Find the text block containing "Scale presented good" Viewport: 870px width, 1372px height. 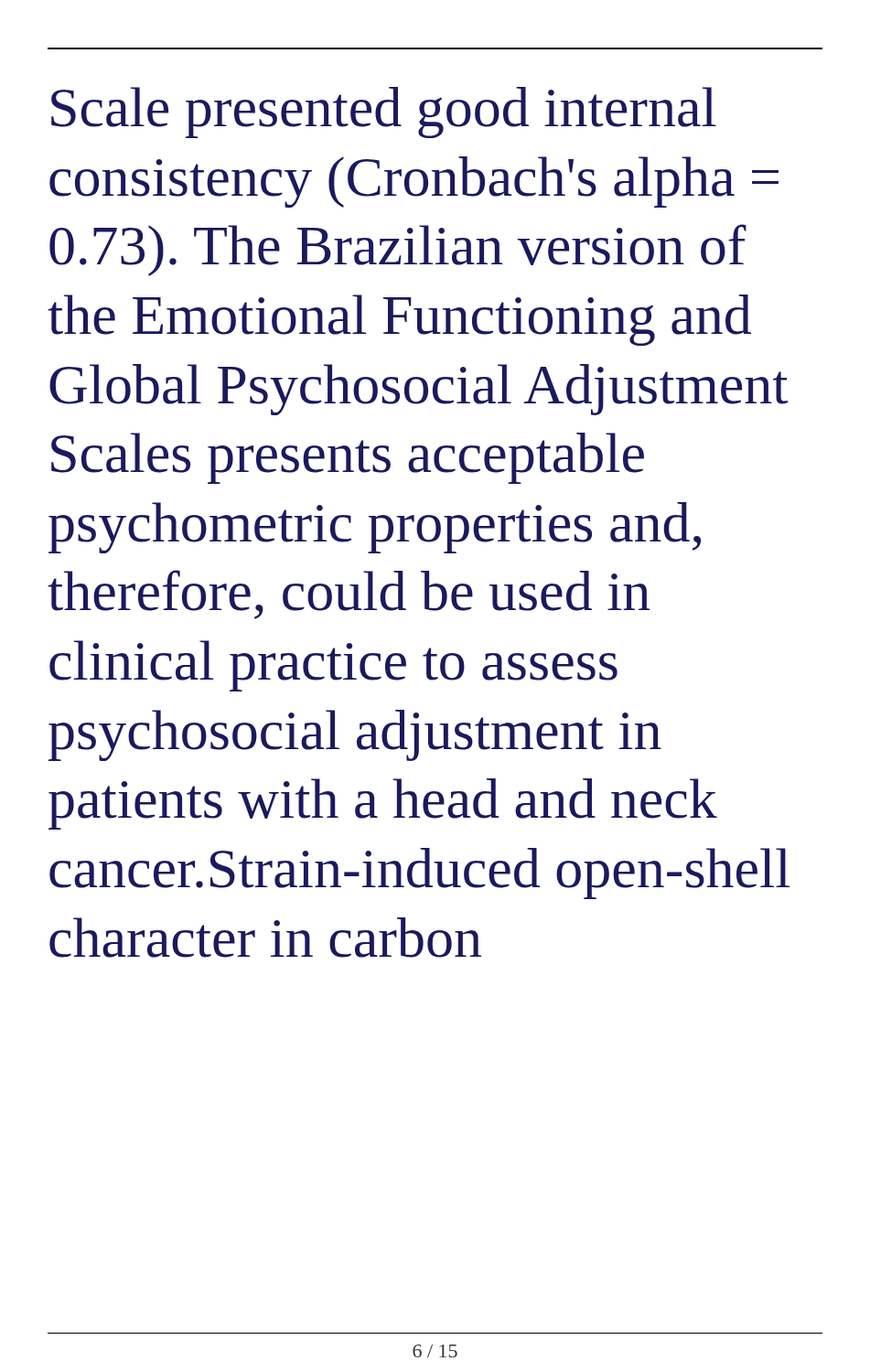point(419,522)
